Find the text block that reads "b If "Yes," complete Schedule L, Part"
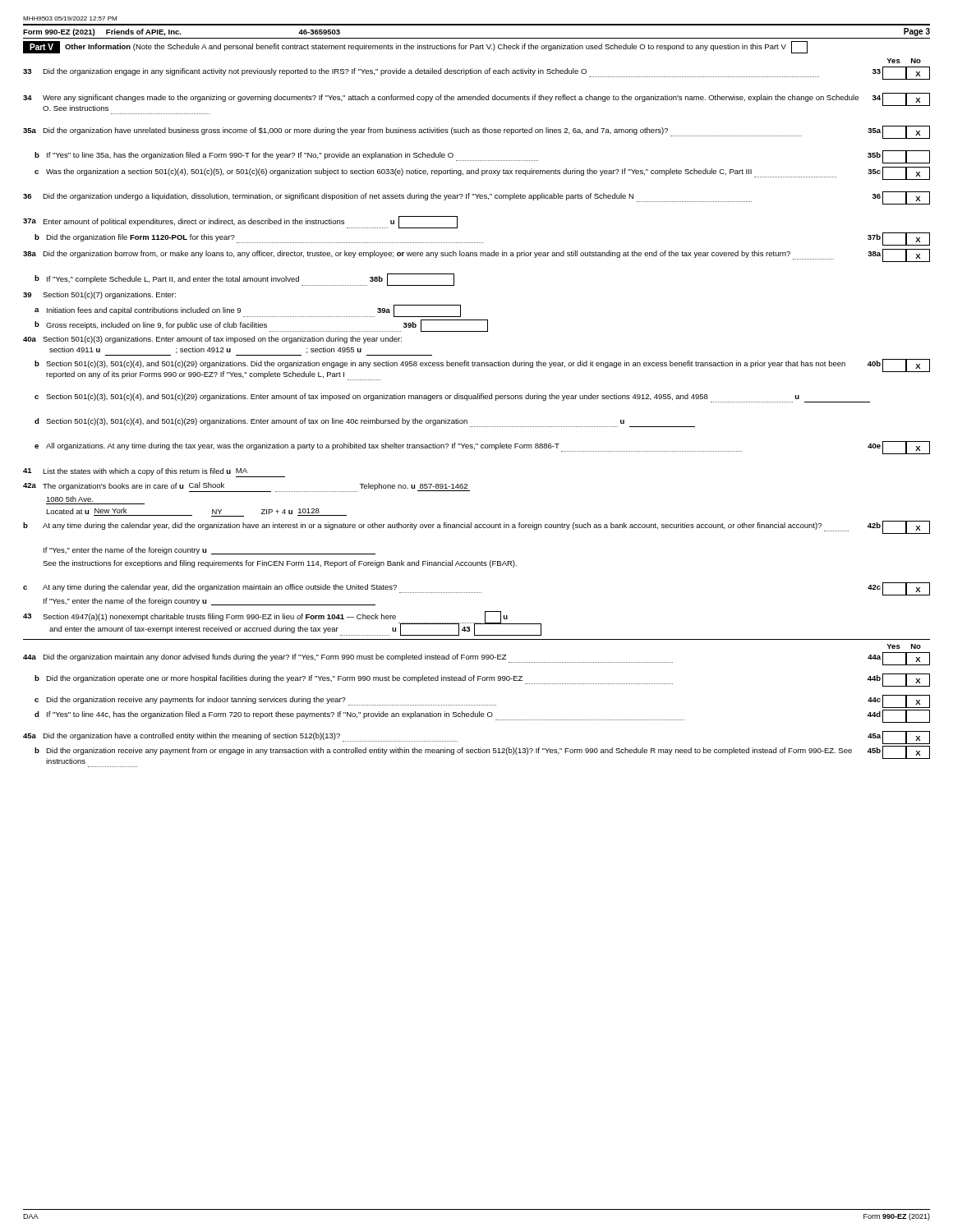Viewport: 953px width, 1232px height. [244, 280]
